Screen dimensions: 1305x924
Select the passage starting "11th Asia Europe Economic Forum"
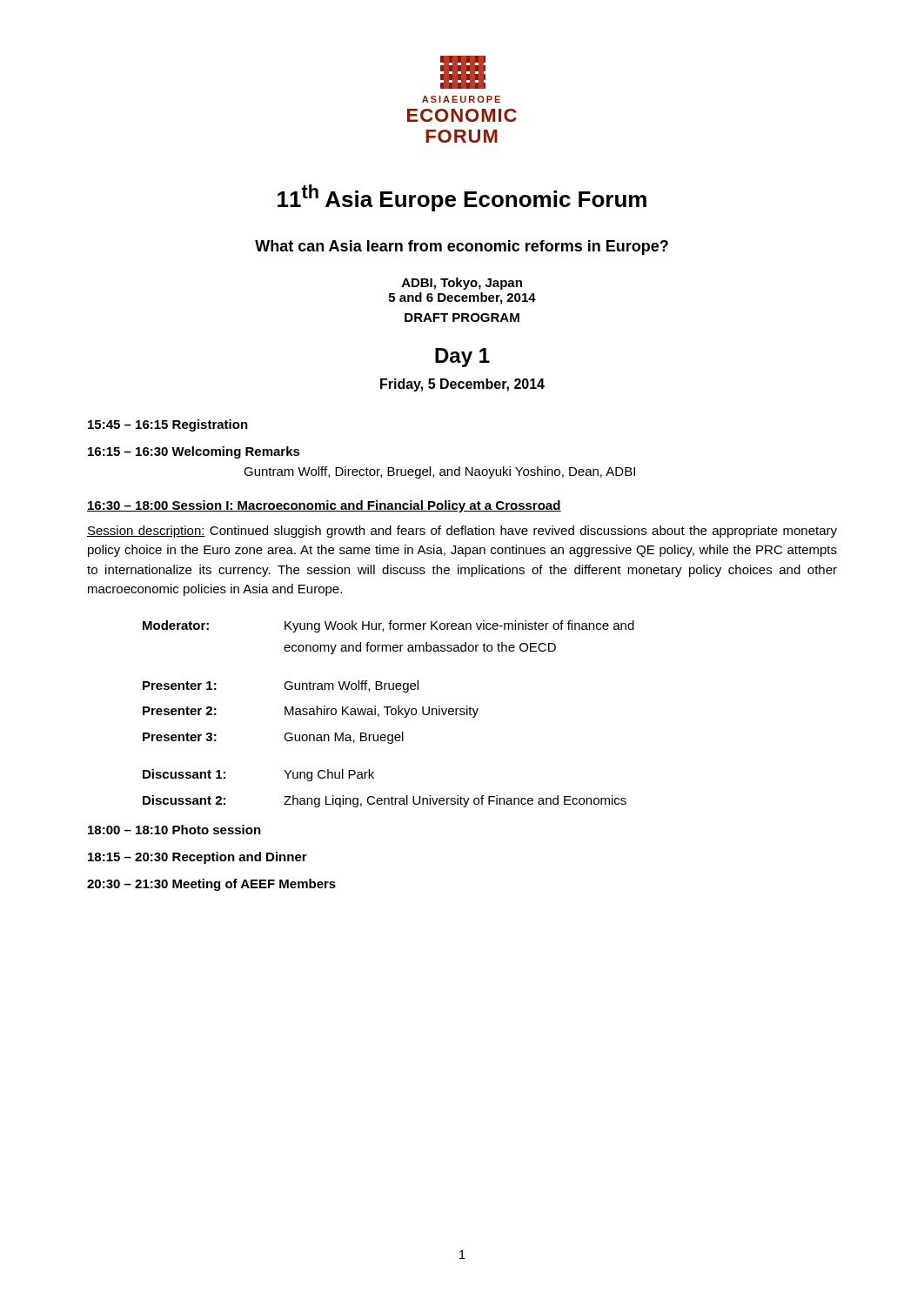click(x=462, y=196)
